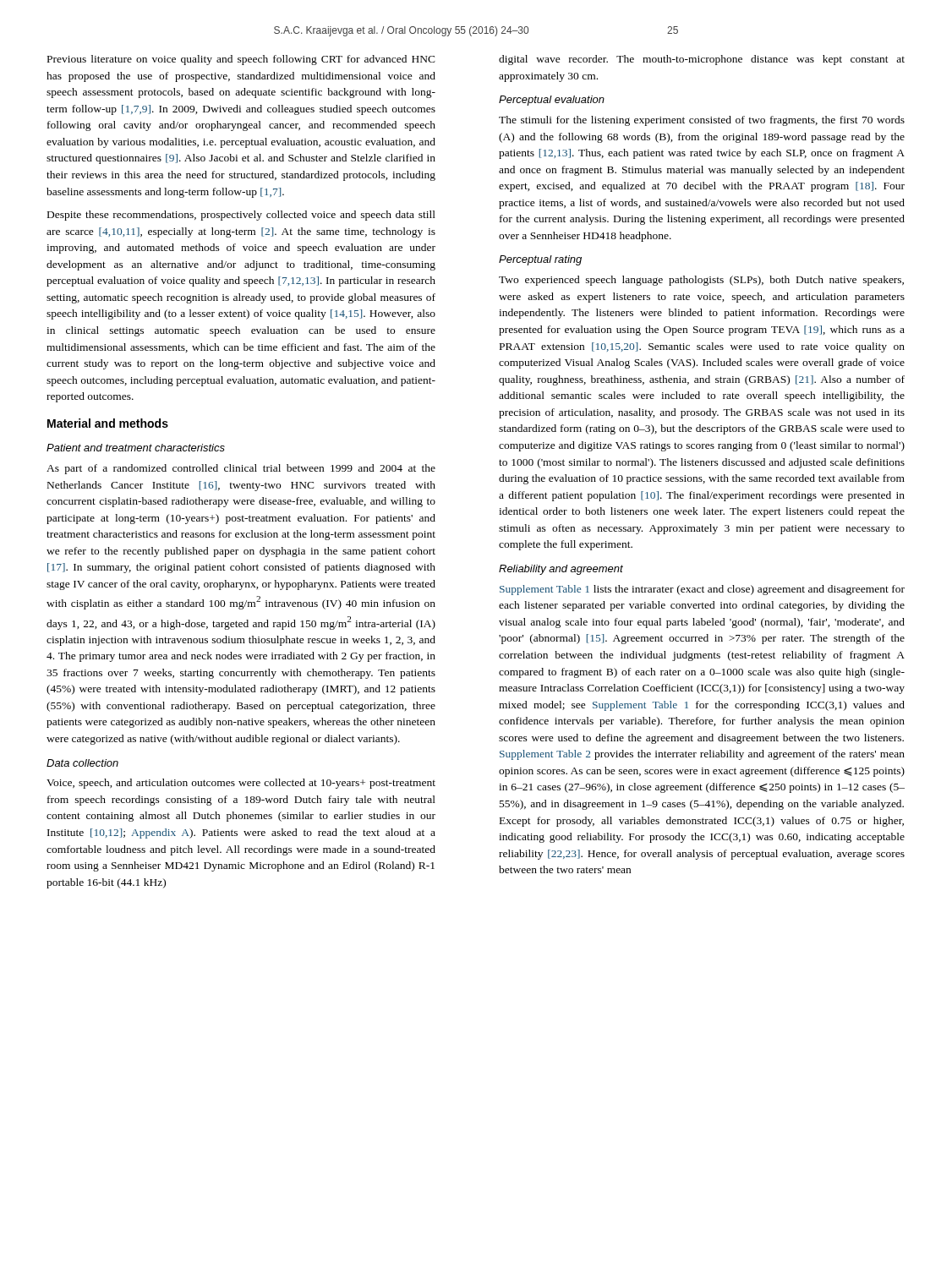Click where it says "Patient and treatment characteristics"
This screenshot has width=952, height=1268.
coord(136,448)
